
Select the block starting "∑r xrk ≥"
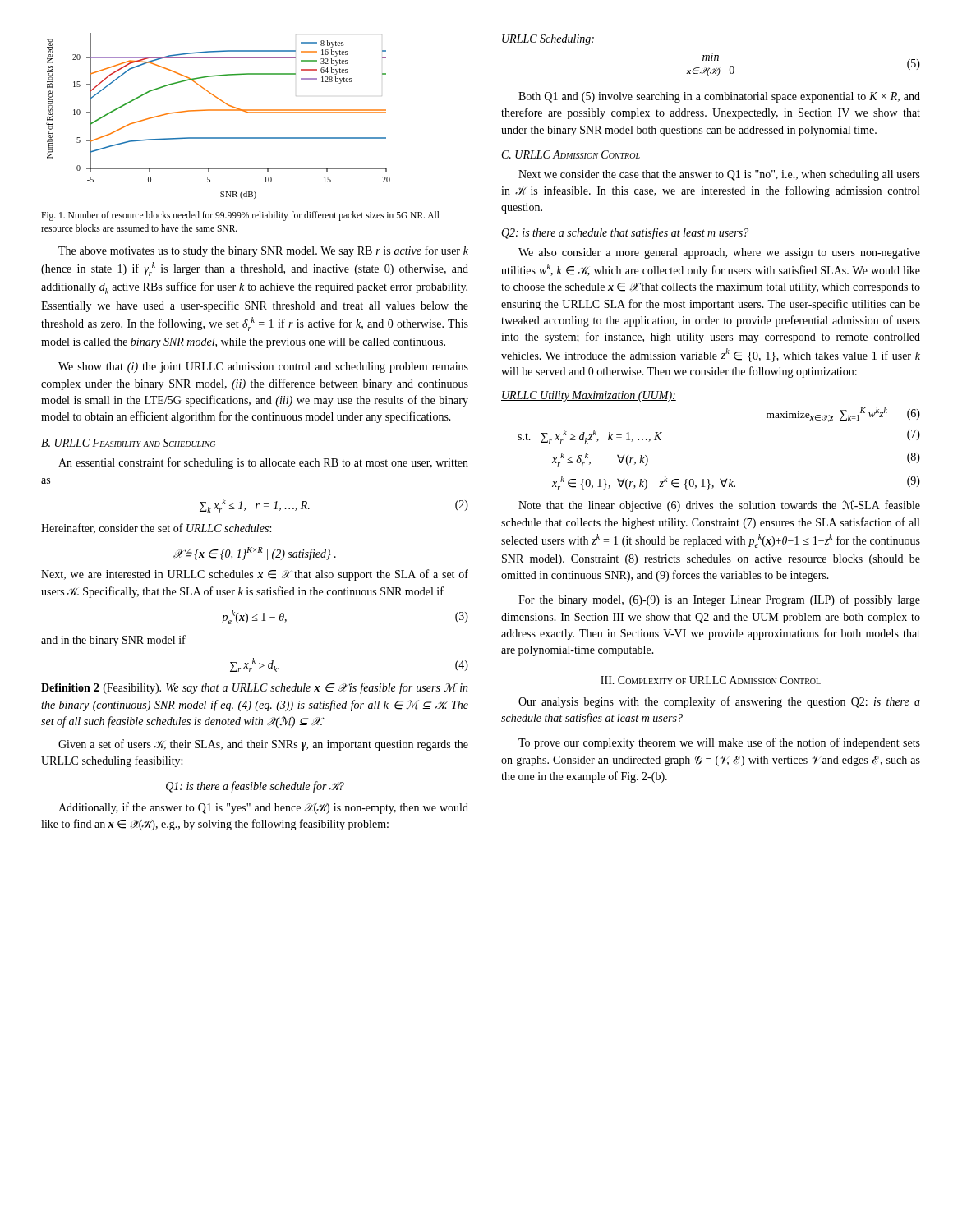pos(249,663)
